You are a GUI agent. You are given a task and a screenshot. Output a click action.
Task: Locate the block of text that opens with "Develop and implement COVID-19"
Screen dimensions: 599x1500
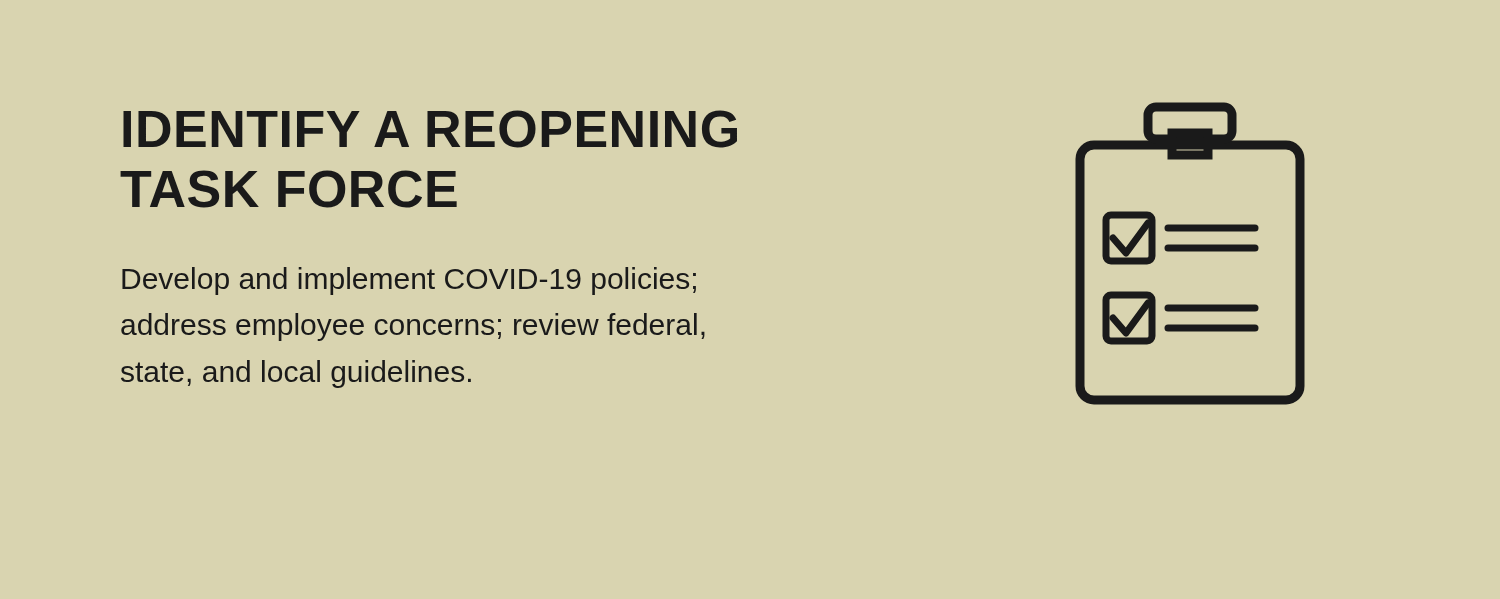510,325
